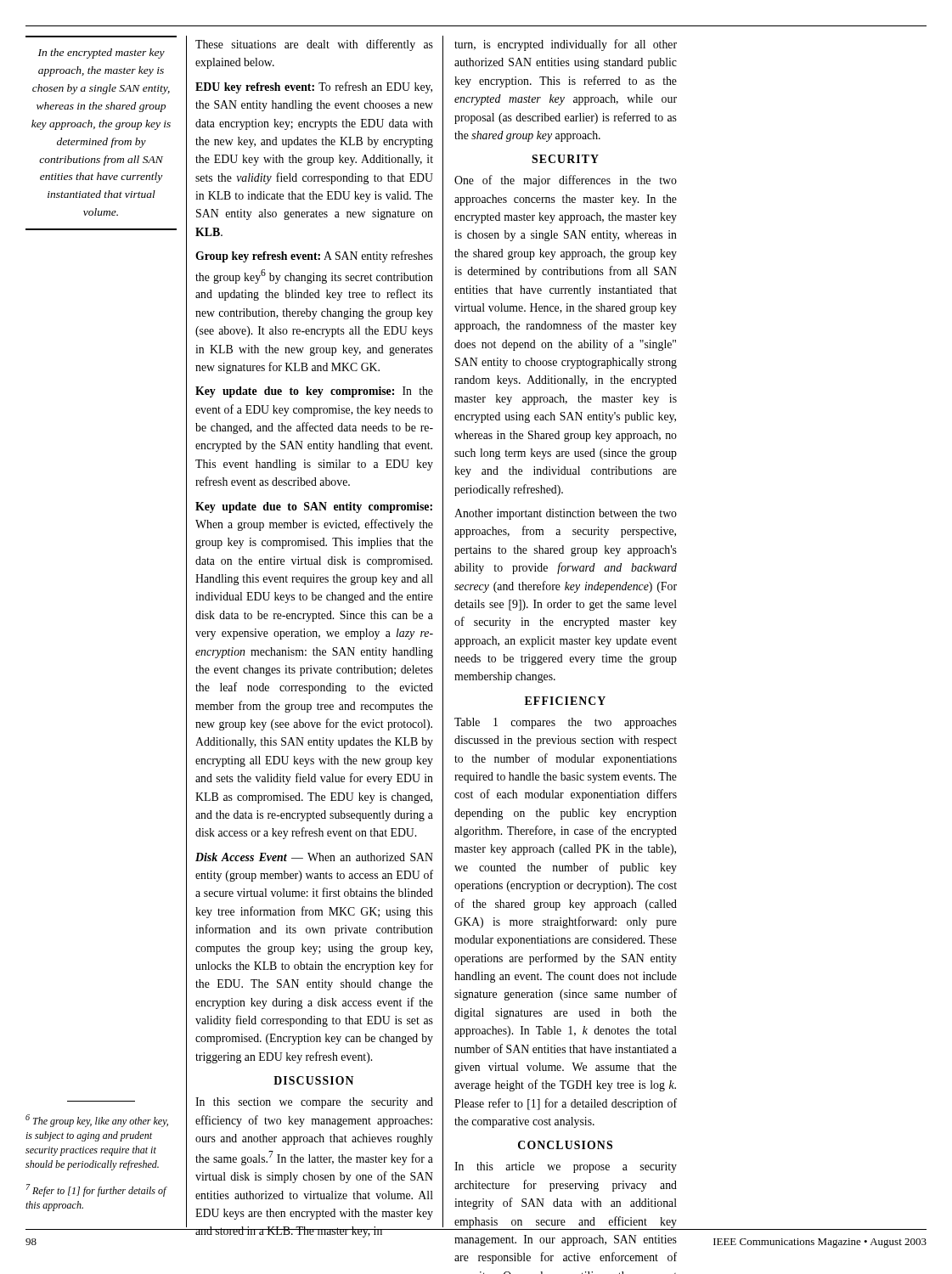Viewport: 952px width, 1274px height.
Task: Find the block on this page that starts "turn, is encrypted individually for all other"
Action: tap(566, 90)
